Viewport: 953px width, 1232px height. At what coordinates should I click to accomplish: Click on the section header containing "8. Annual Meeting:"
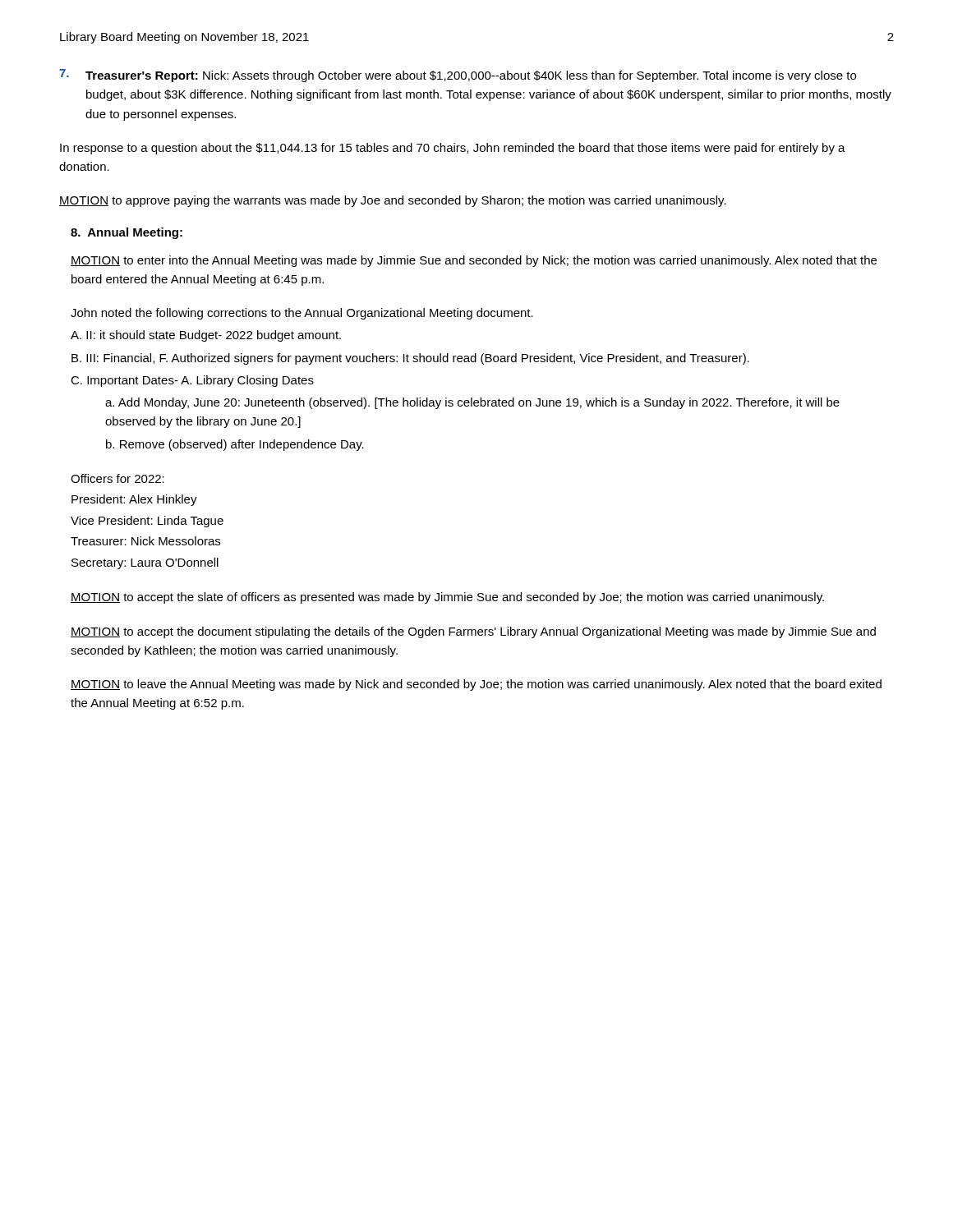(x=127, y=232)
